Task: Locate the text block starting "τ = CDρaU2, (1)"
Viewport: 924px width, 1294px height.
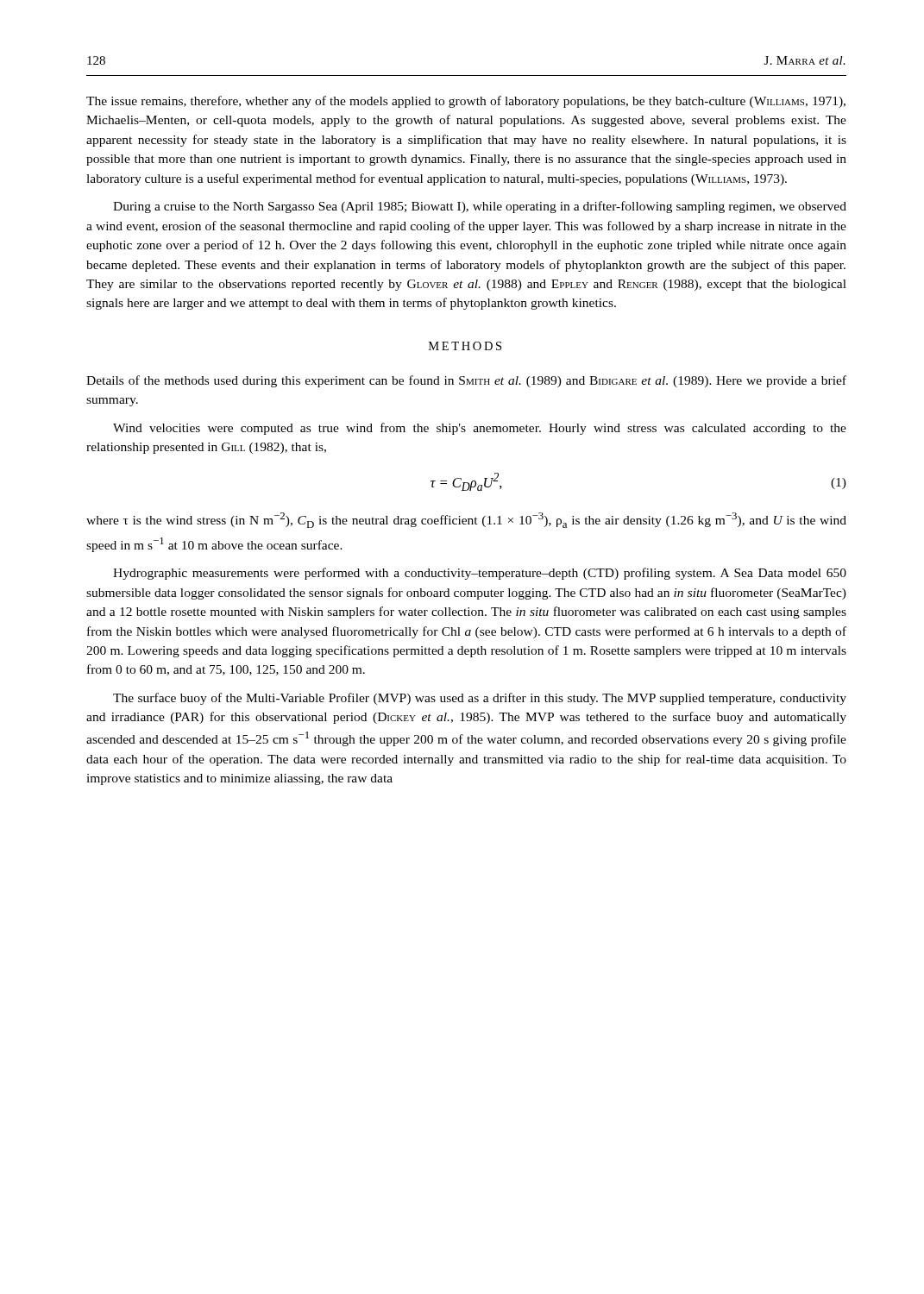Action: tap(466, 482)
